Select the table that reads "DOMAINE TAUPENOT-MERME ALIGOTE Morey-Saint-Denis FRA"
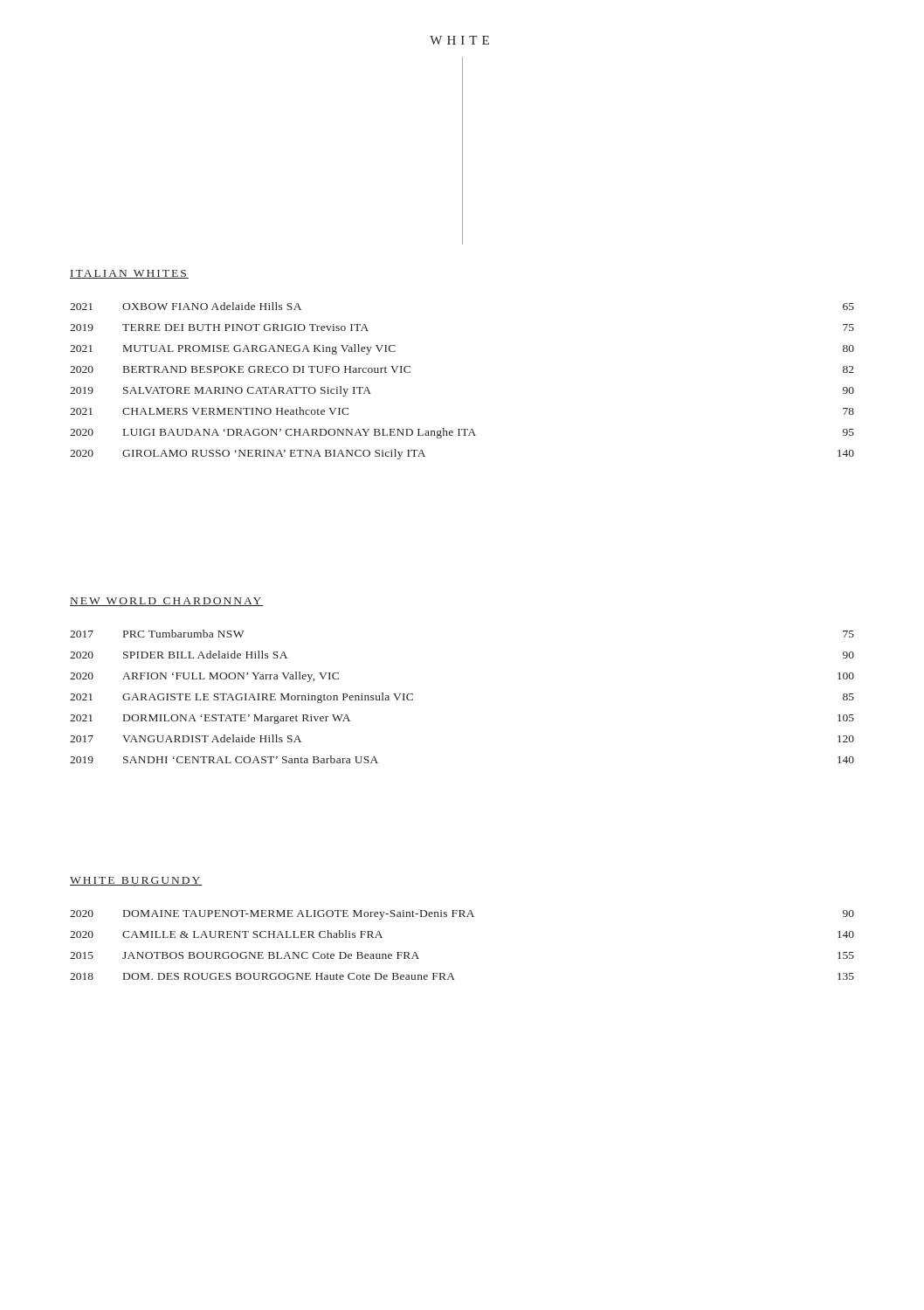The image size is (924, 1310). coord(462,945)
